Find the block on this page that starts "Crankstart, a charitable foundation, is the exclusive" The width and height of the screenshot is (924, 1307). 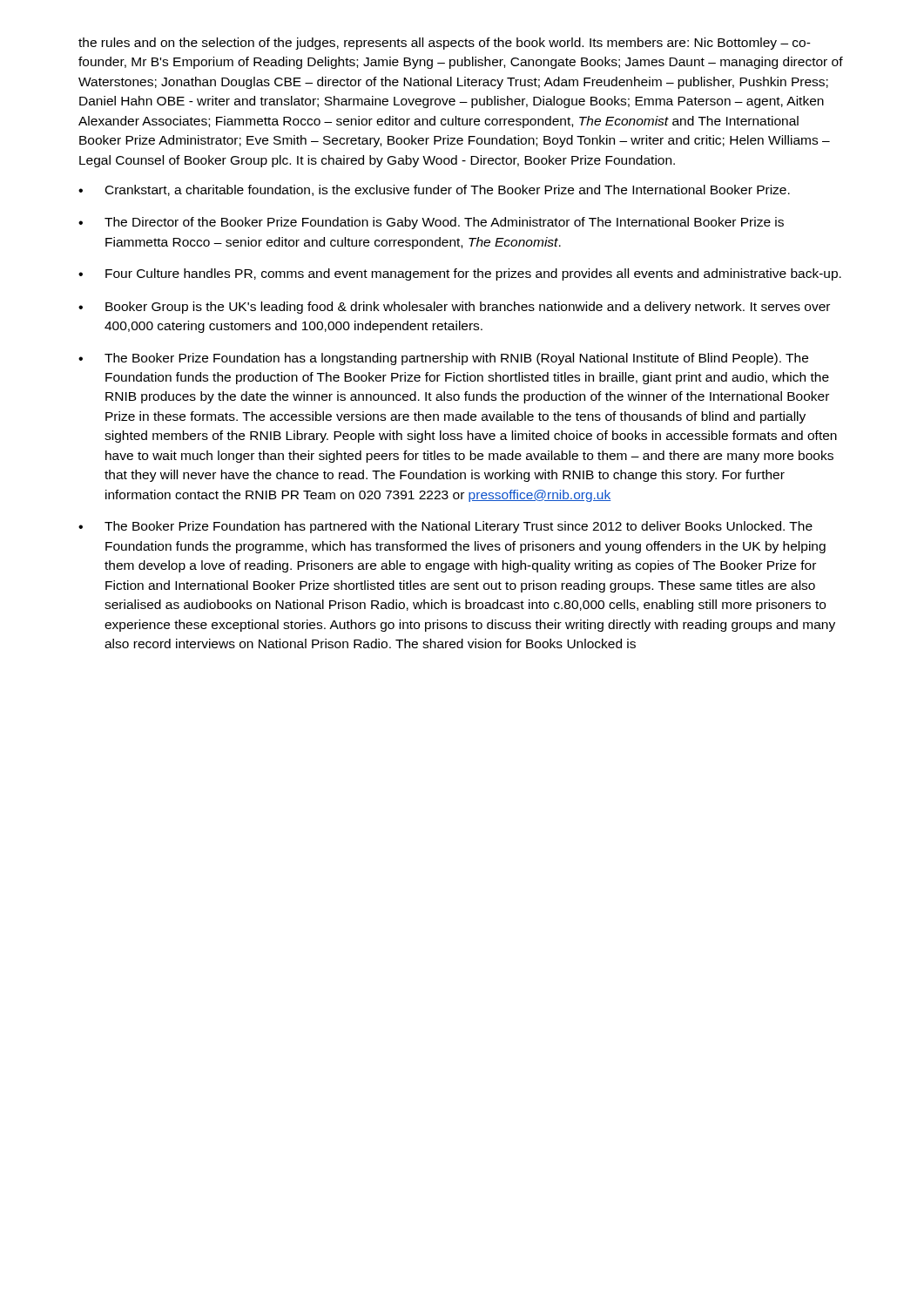point(462,191)
